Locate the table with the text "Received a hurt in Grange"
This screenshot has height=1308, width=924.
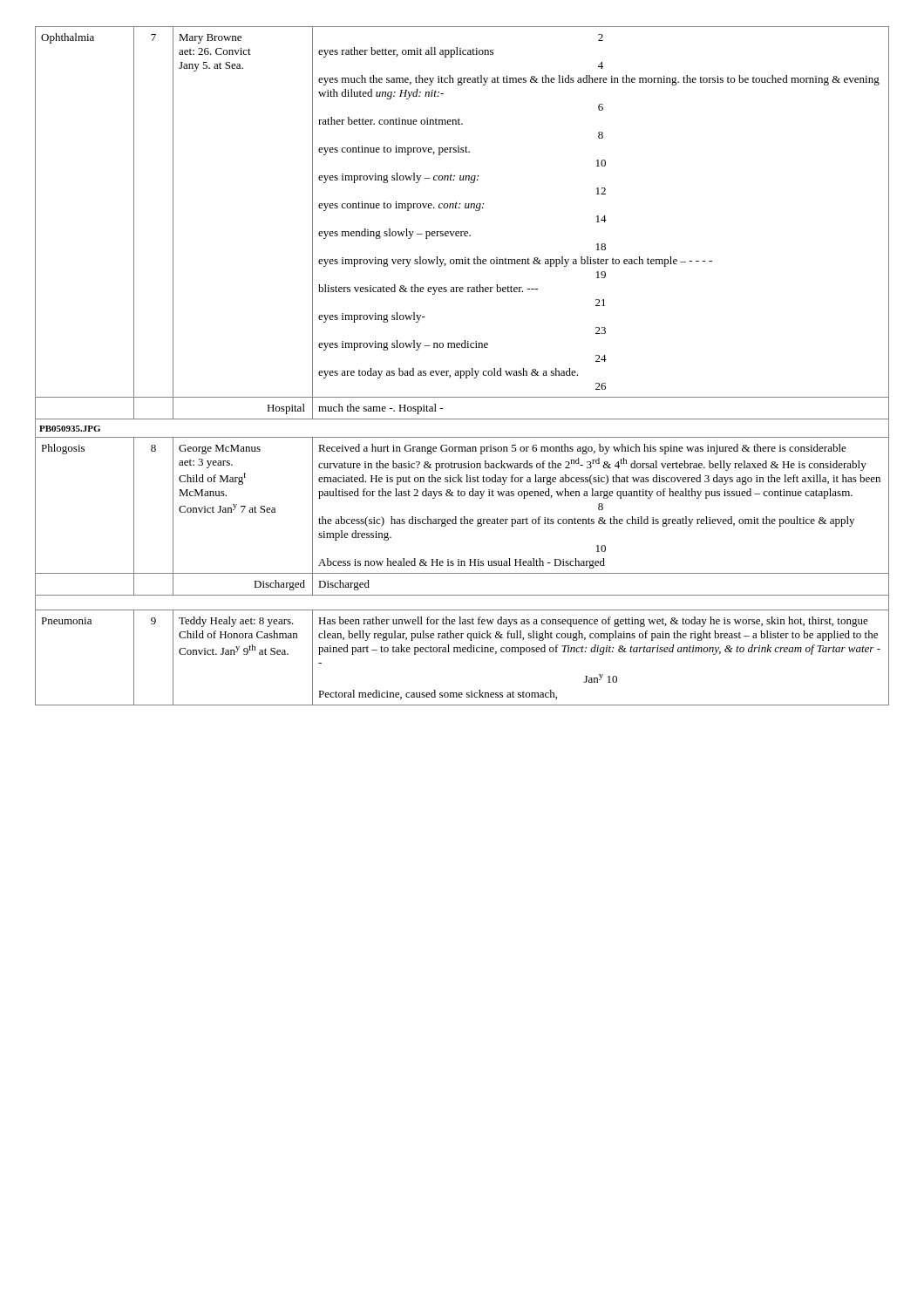tap(462, 366)
